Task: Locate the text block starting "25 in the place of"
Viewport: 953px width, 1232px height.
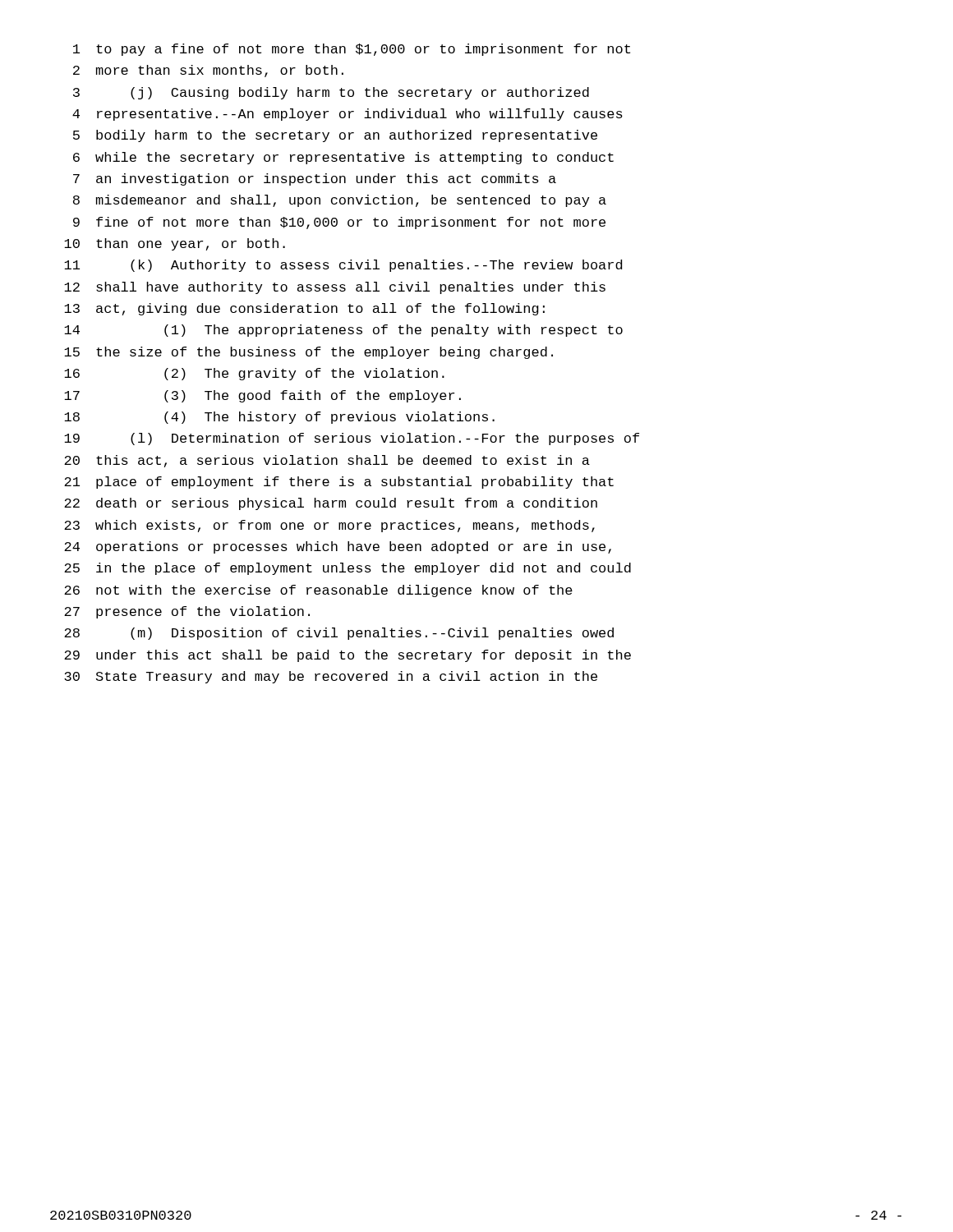Action: coord(476,570)
